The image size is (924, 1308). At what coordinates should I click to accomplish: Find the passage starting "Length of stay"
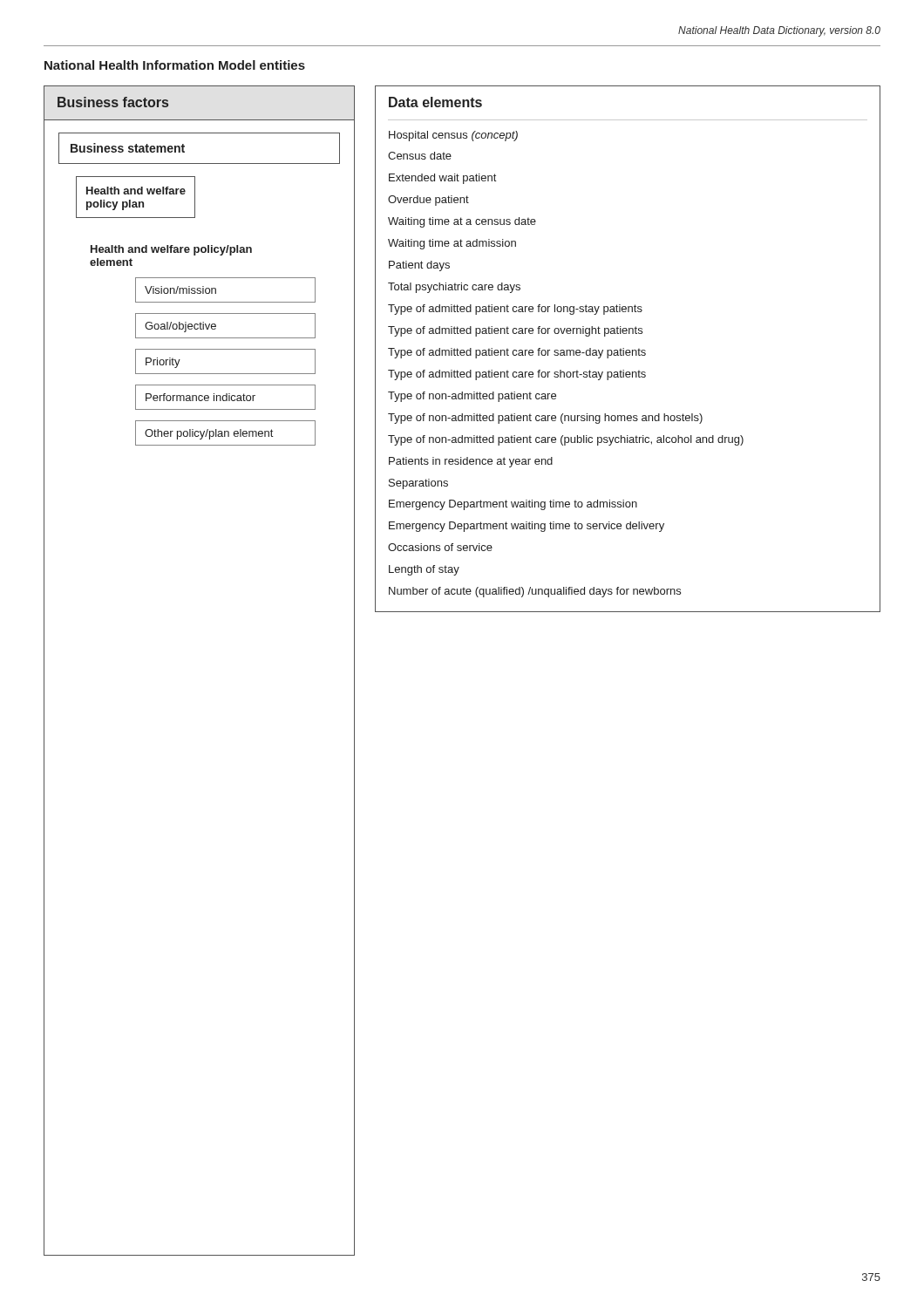[424, 569]
